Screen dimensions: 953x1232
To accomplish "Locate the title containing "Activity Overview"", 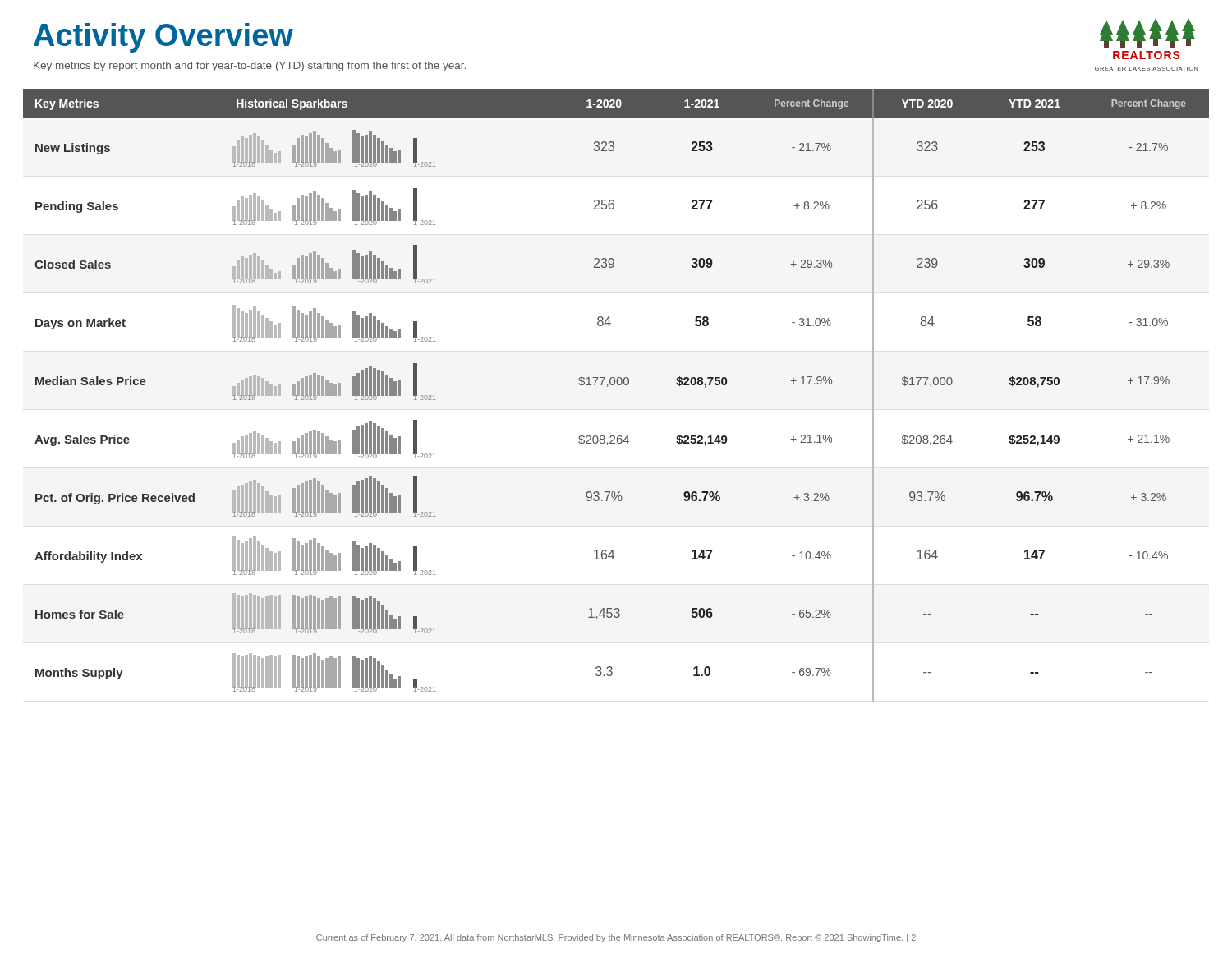I will click(163, 36).
